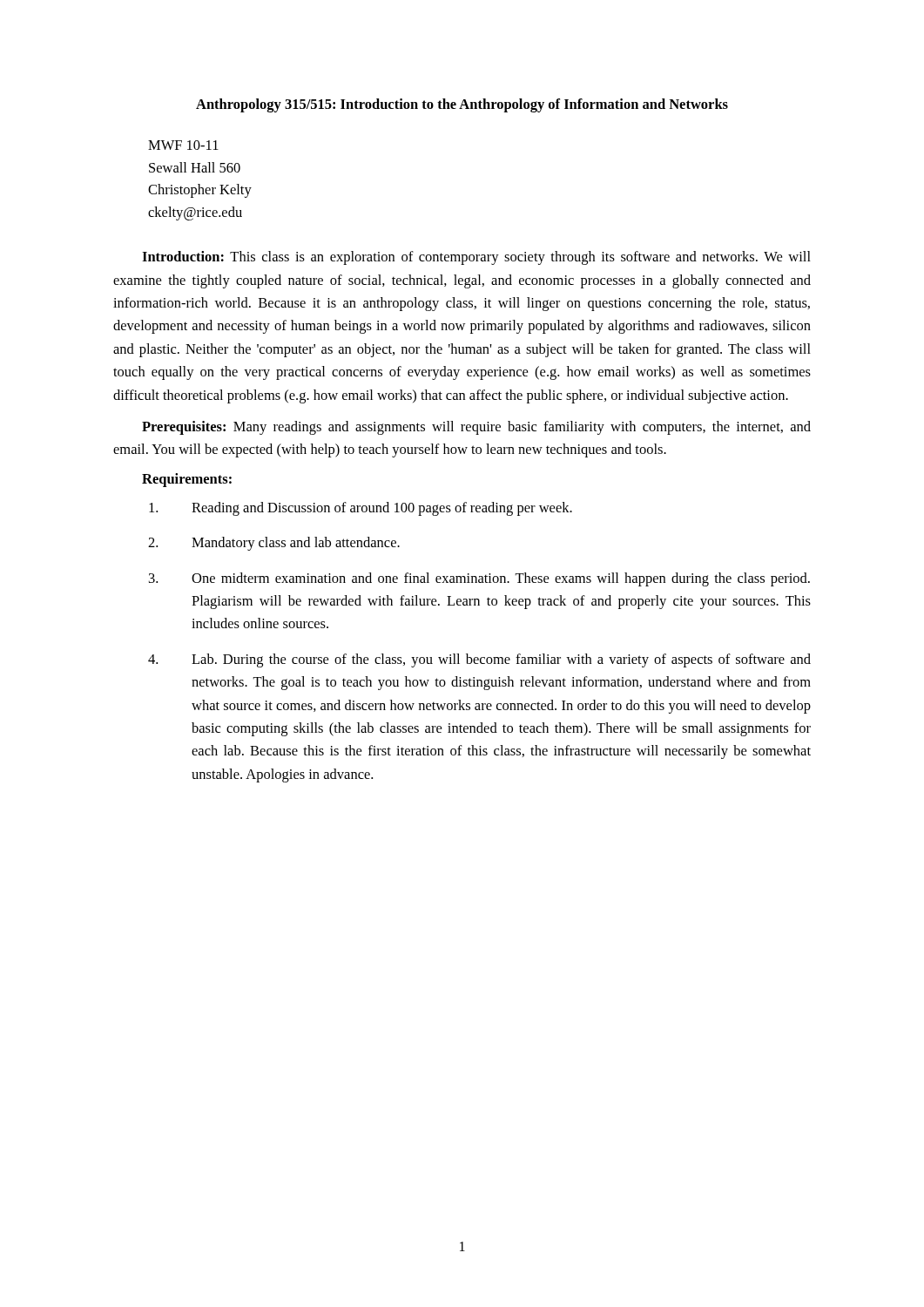Screen dimensions: 1307x924
Task: Find the text block starting "MWF 10-11 Sewall"
Action: (x=200, y=179)
